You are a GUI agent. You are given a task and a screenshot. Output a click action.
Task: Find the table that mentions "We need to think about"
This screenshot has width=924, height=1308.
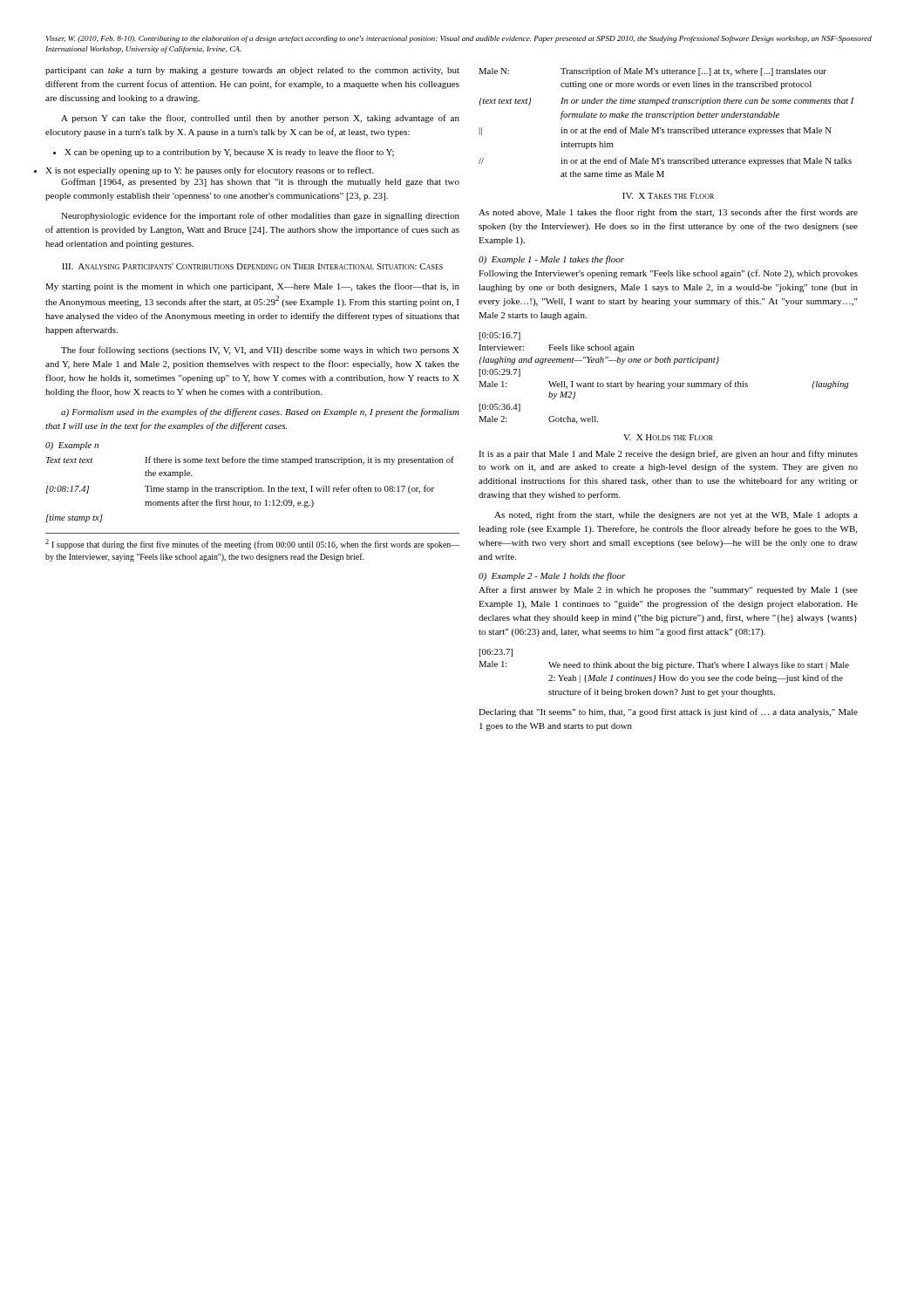point(668,673)
